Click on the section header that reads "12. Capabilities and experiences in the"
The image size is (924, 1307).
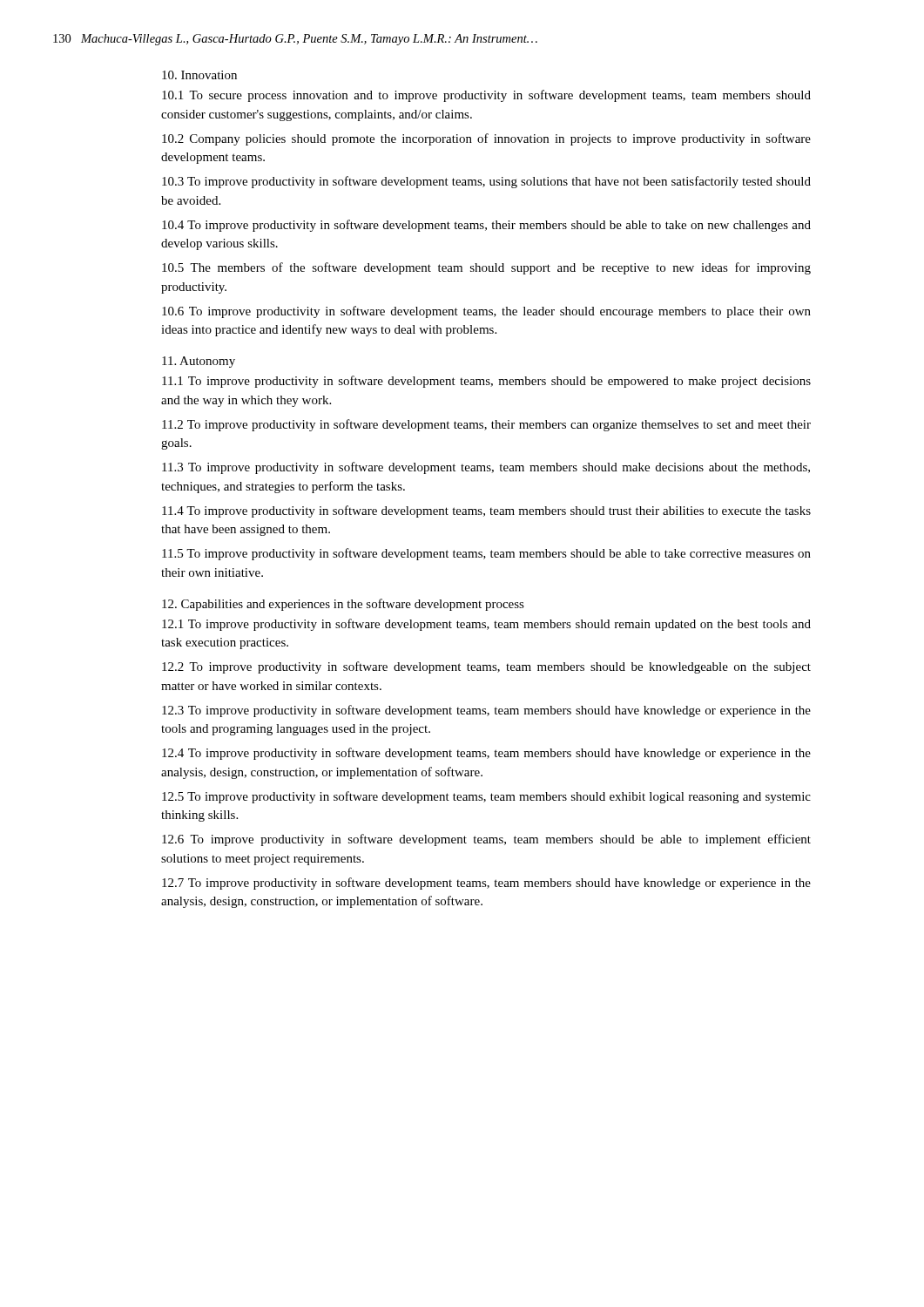click(x=343, y=603)
